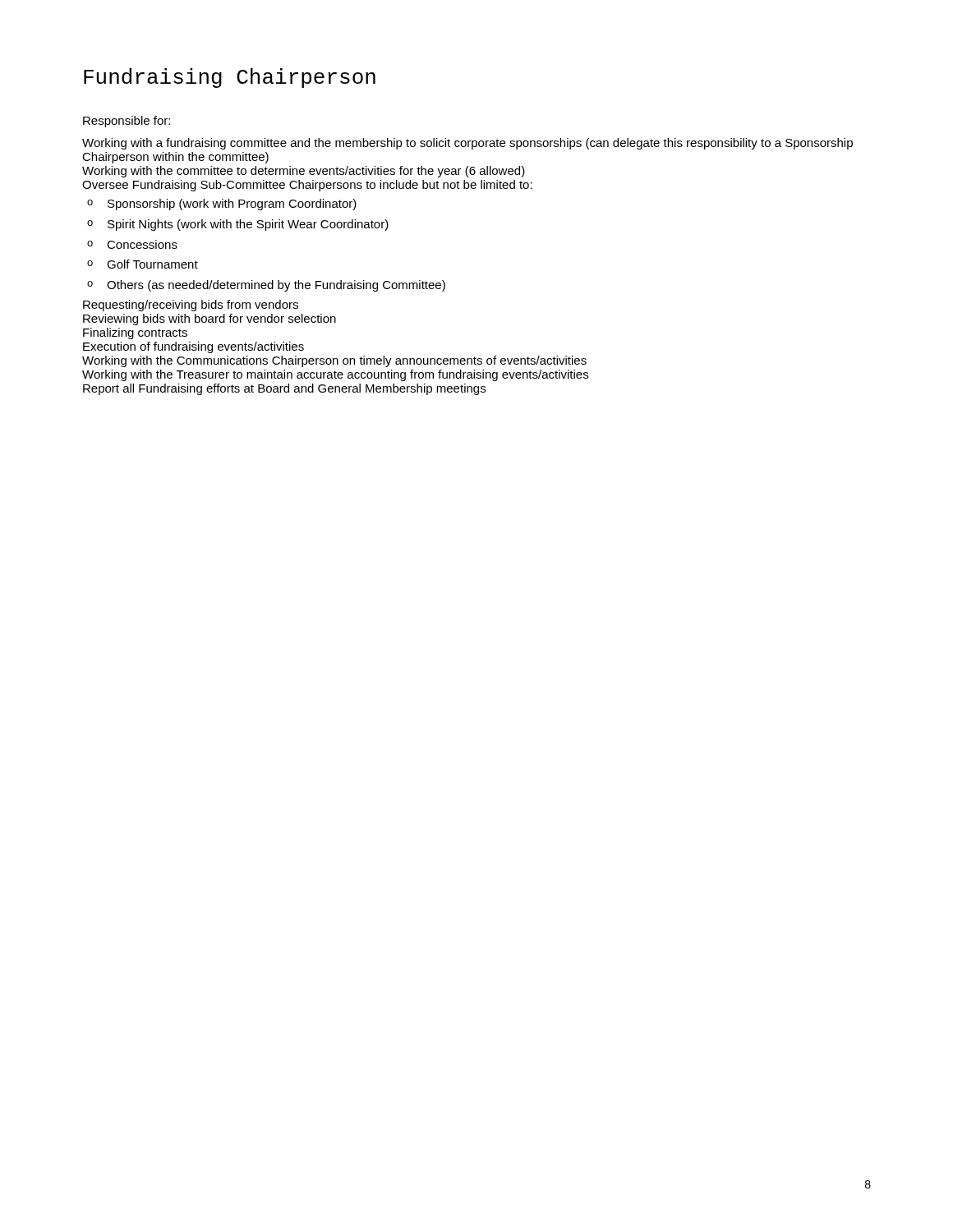Find the text starting "Working with the Communications"
The height and width of the screenshot is (1232, 953).
(476, 360)
